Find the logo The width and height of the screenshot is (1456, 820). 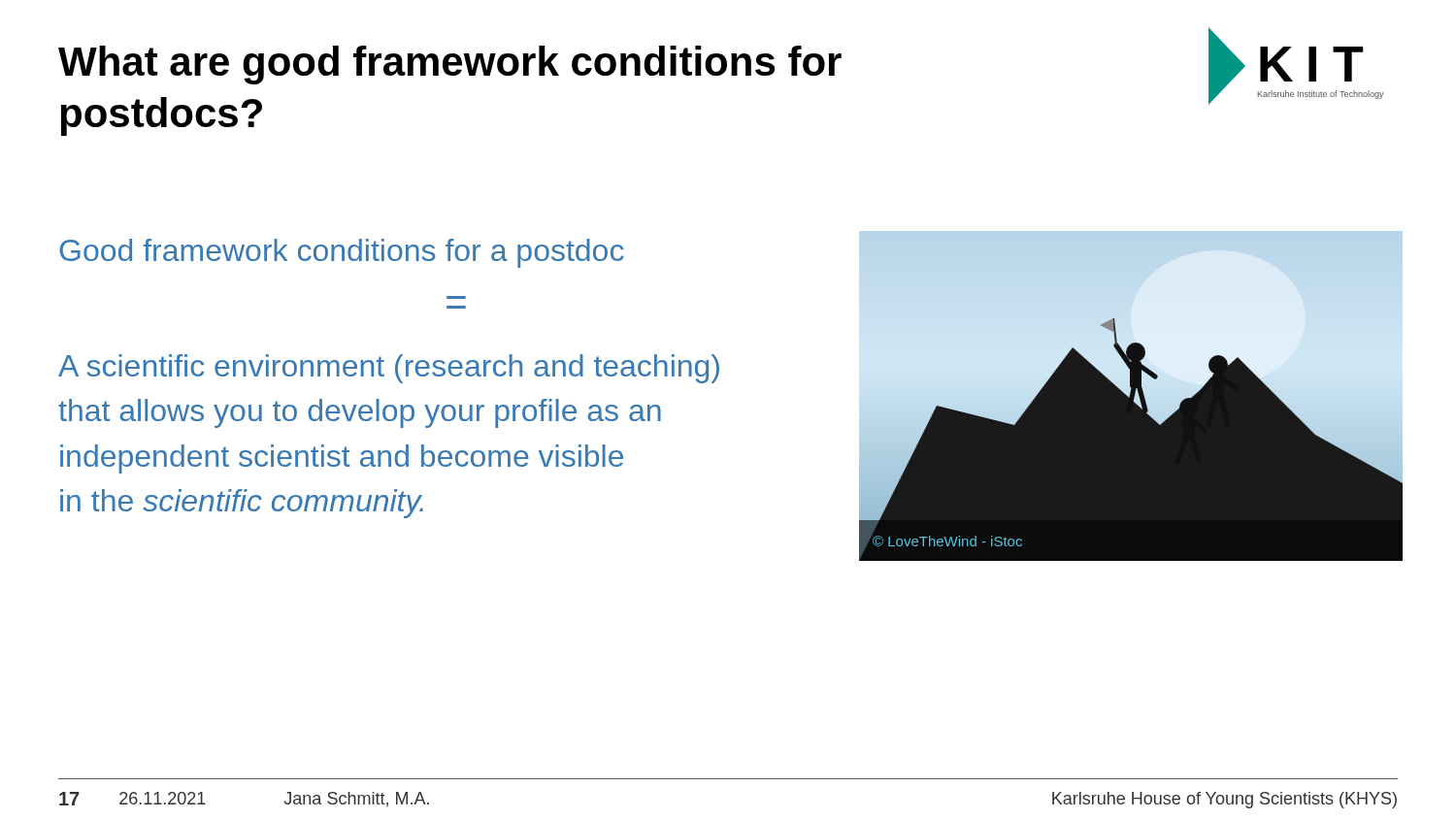1306,68
